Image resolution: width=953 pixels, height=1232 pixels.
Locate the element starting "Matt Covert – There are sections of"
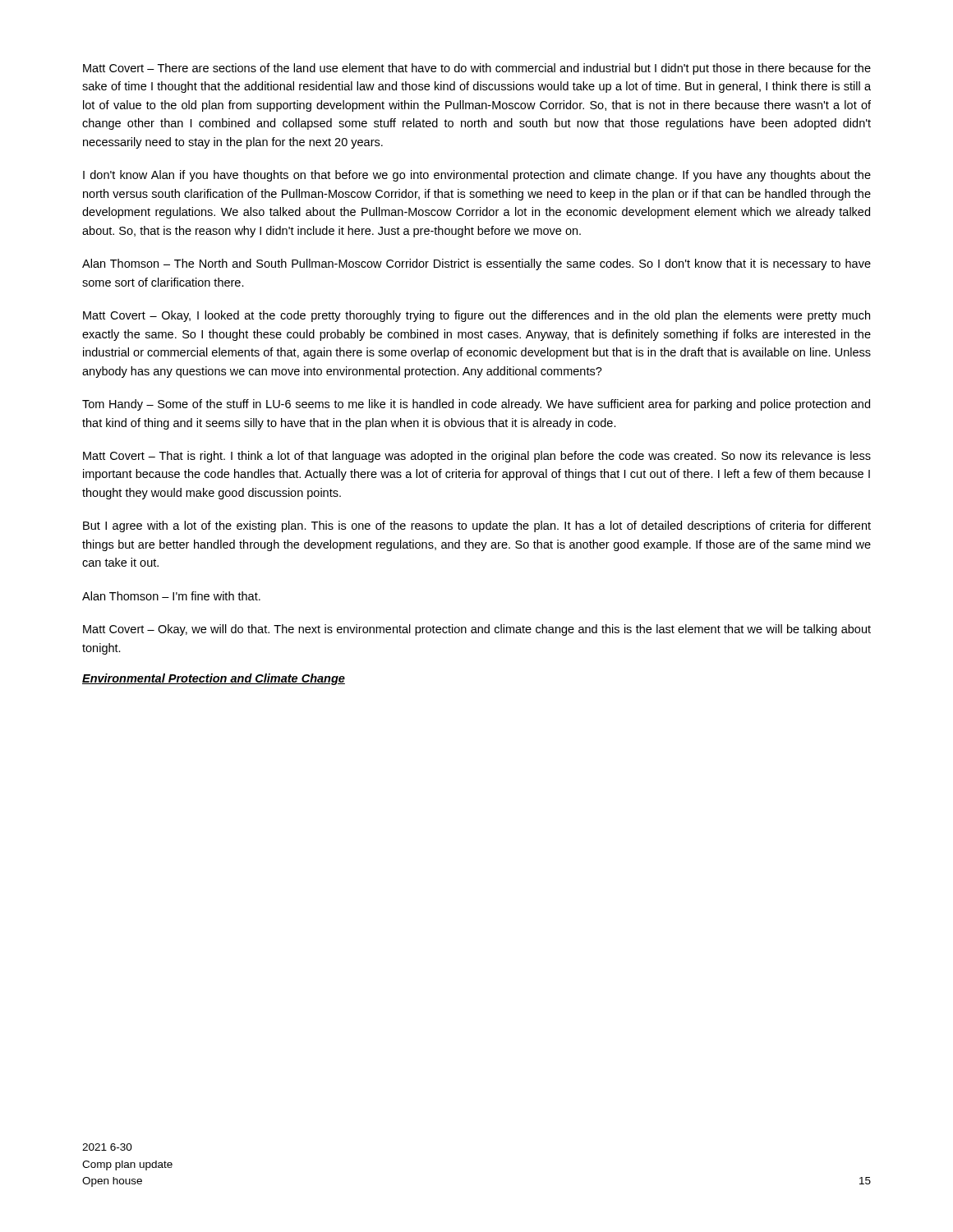click(476, 105)
